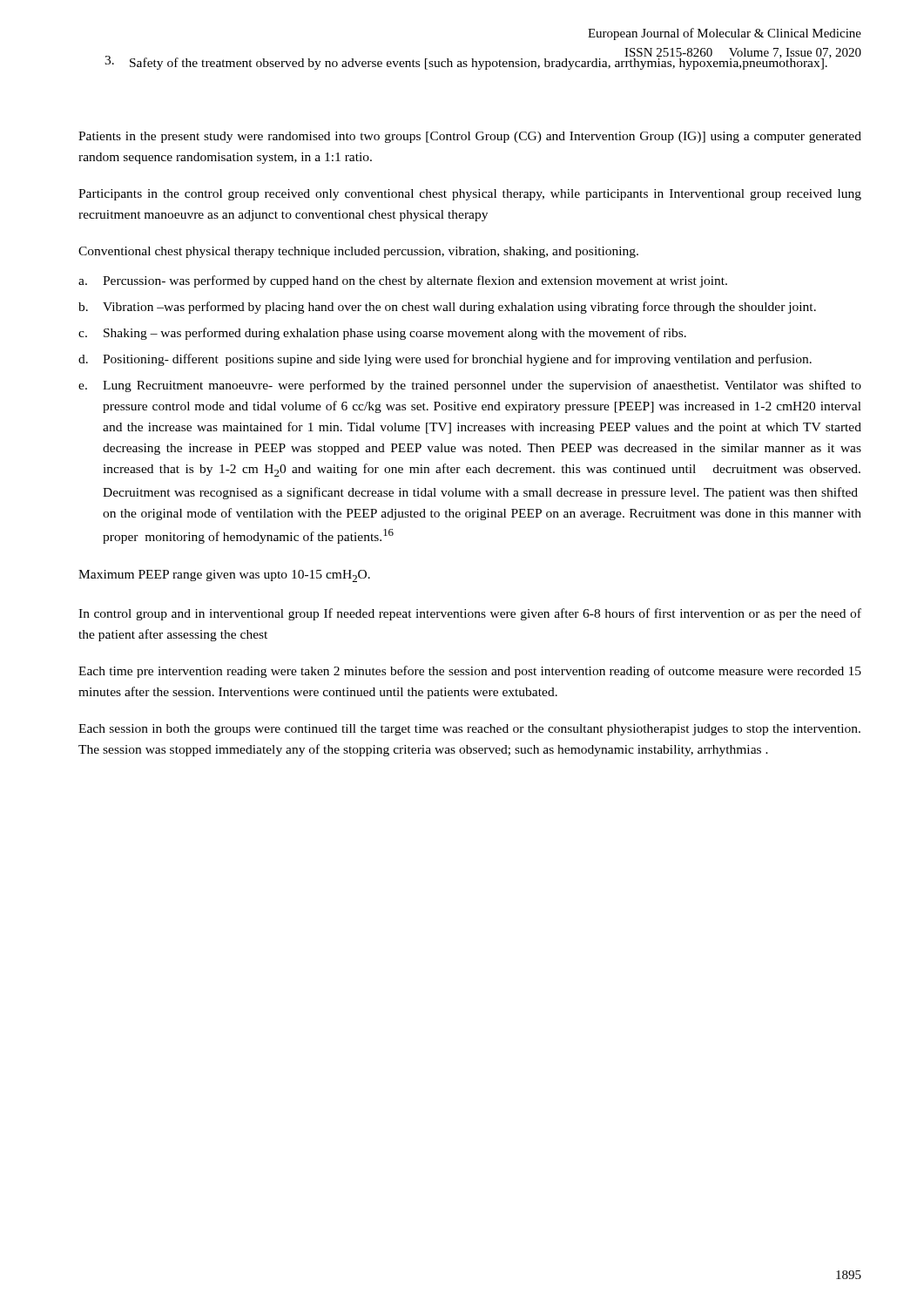Locate the passage starting "3. Safety of the treatment observed"
The width and height of the screenshot is (924, 1307).
(466, 63)
